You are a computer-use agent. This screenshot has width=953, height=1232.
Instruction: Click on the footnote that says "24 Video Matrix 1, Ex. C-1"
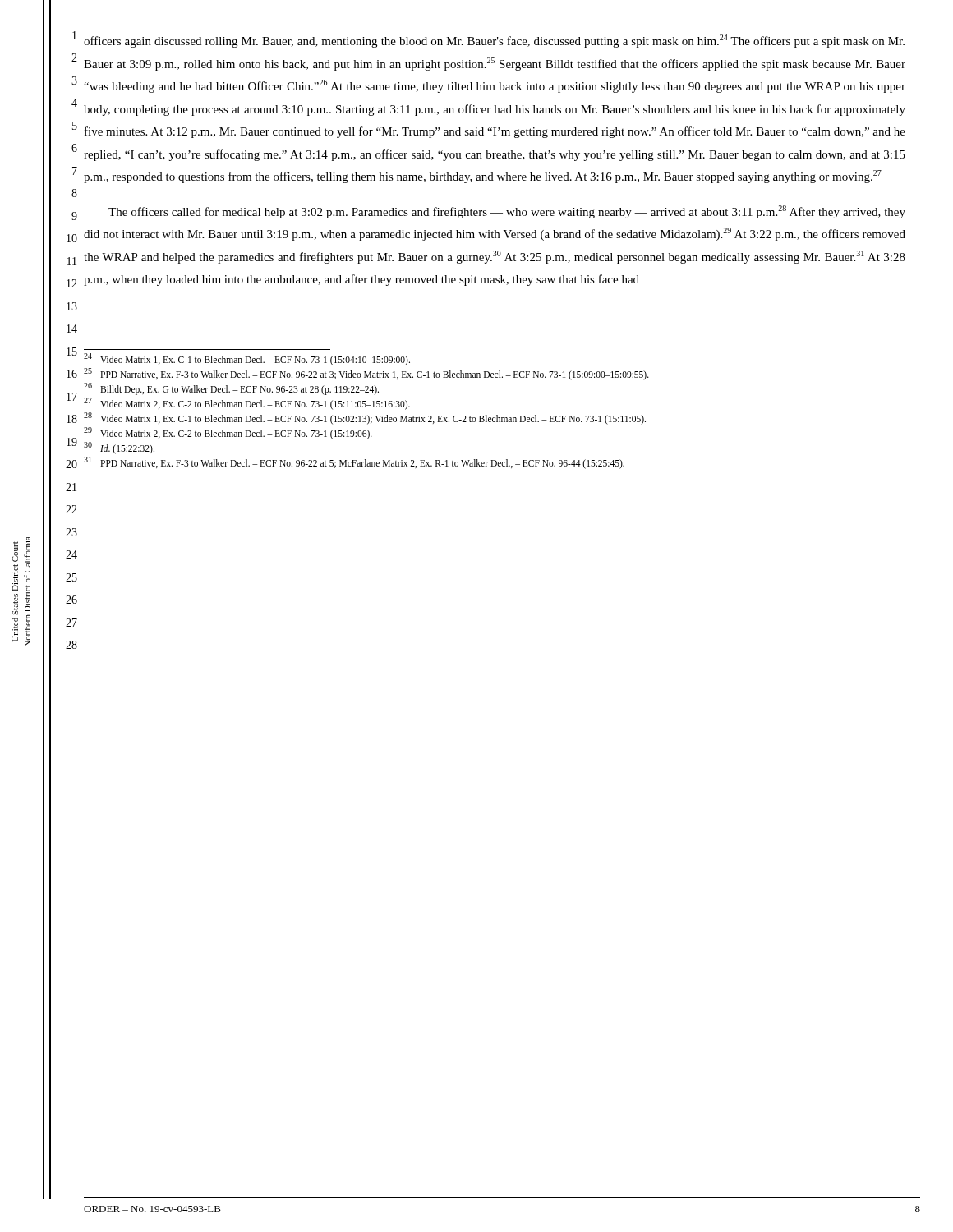(x=247, y=360)
